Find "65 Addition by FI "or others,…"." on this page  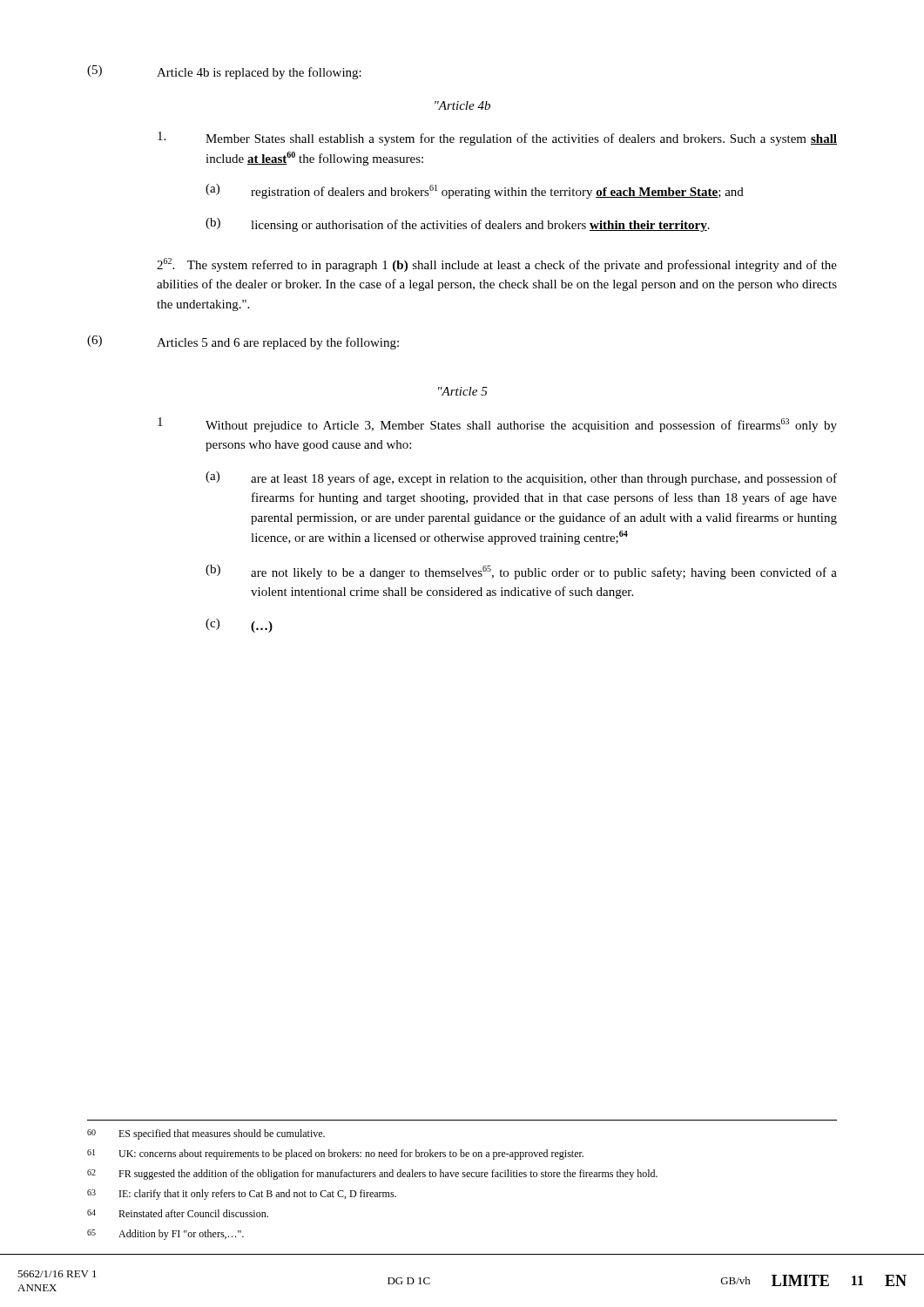coord(165,1235)
